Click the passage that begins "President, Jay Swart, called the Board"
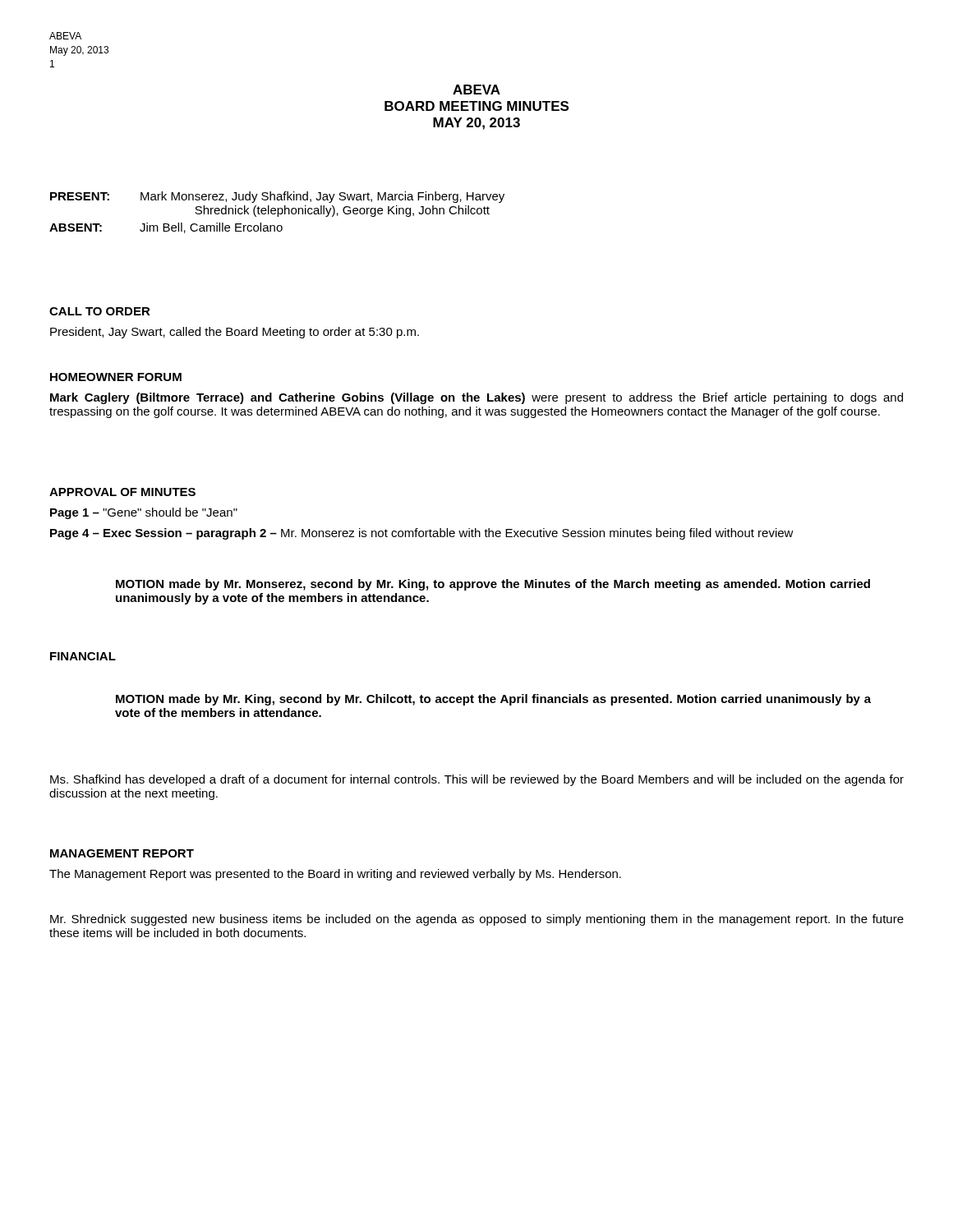 point(235,333)
